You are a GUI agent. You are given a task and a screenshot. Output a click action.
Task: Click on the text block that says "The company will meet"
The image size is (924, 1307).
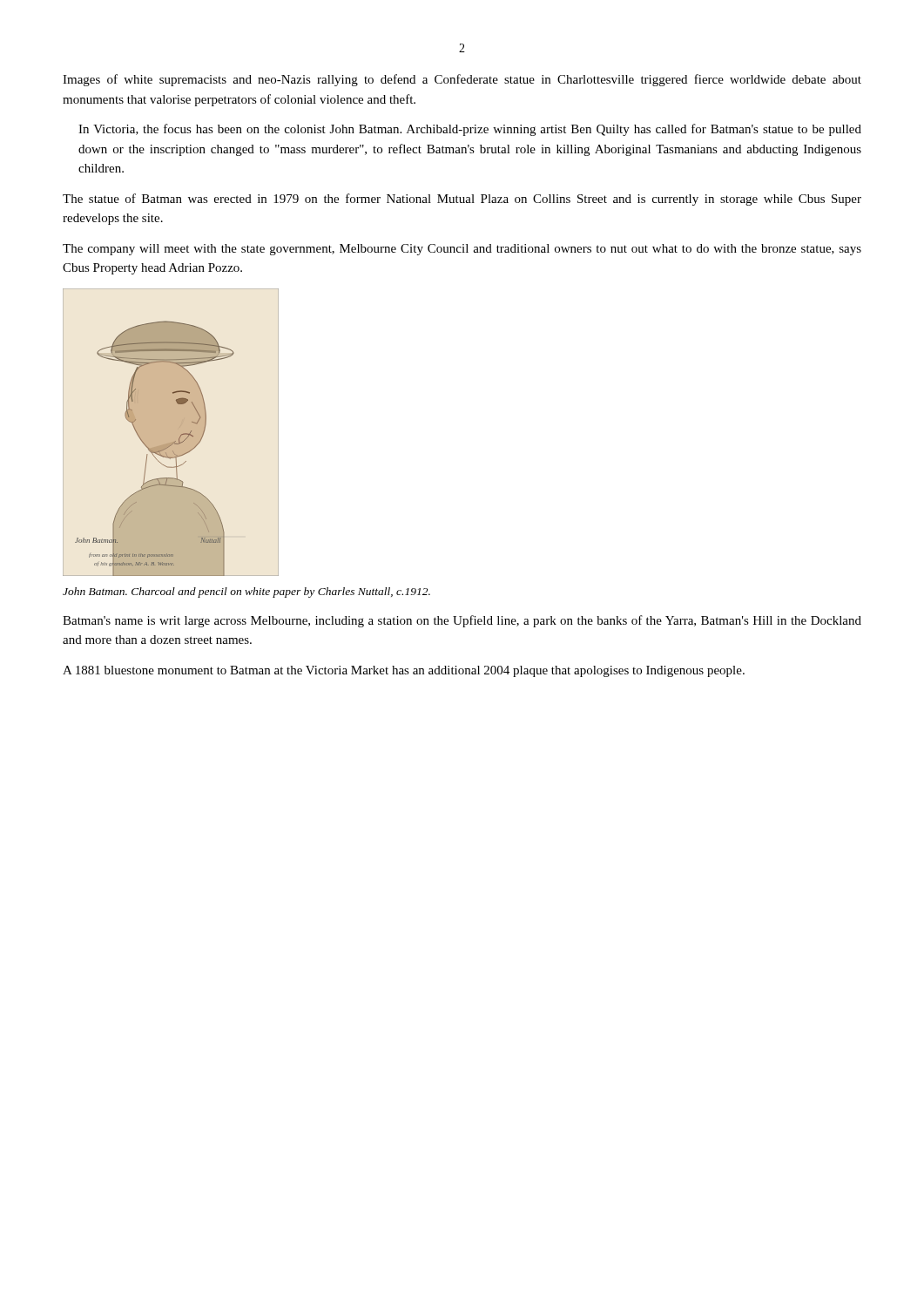click(x=462, y=258)
